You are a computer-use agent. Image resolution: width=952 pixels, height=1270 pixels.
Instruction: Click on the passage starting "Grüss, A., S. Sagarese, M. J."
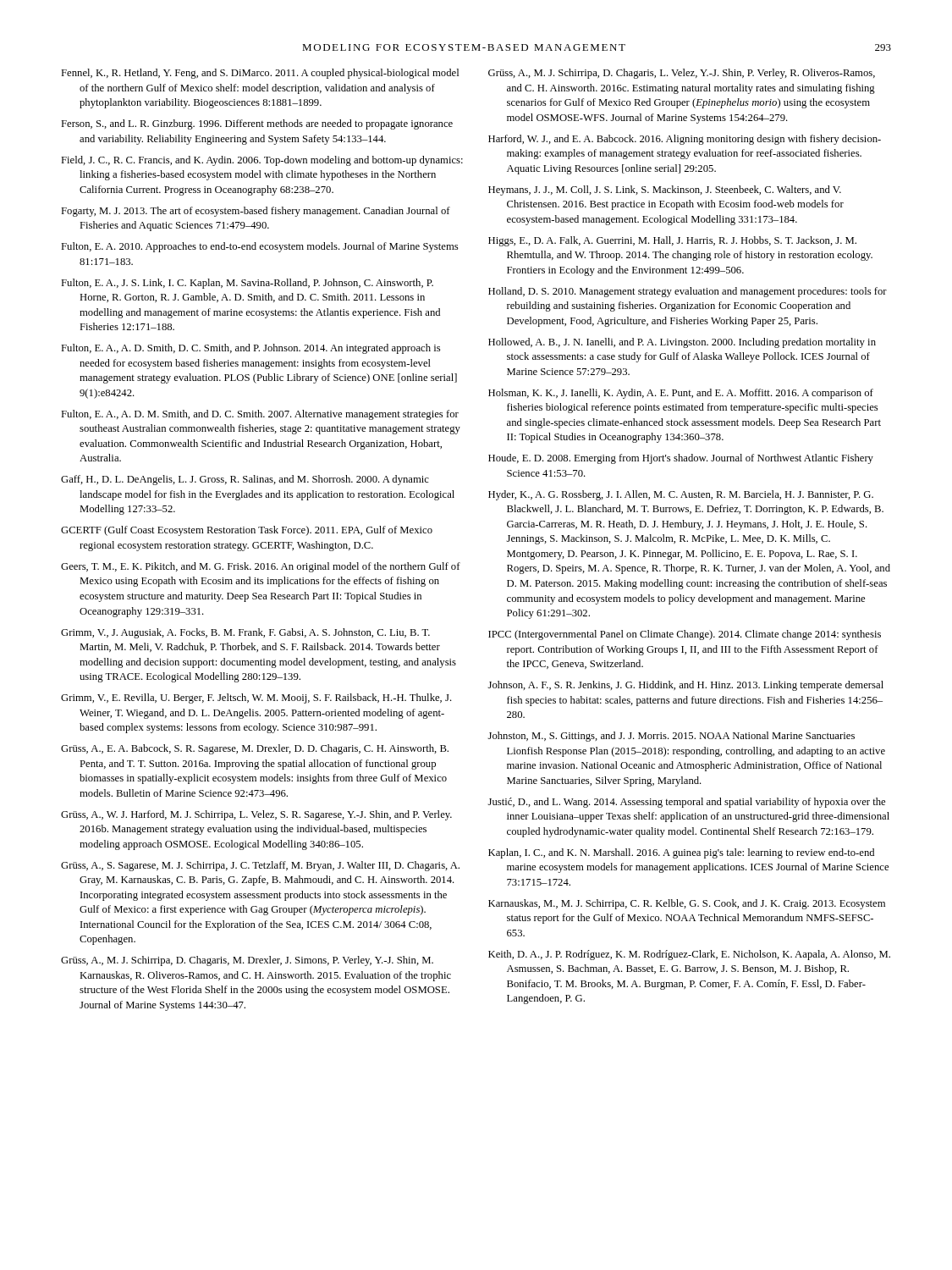[x=261, y=902]
